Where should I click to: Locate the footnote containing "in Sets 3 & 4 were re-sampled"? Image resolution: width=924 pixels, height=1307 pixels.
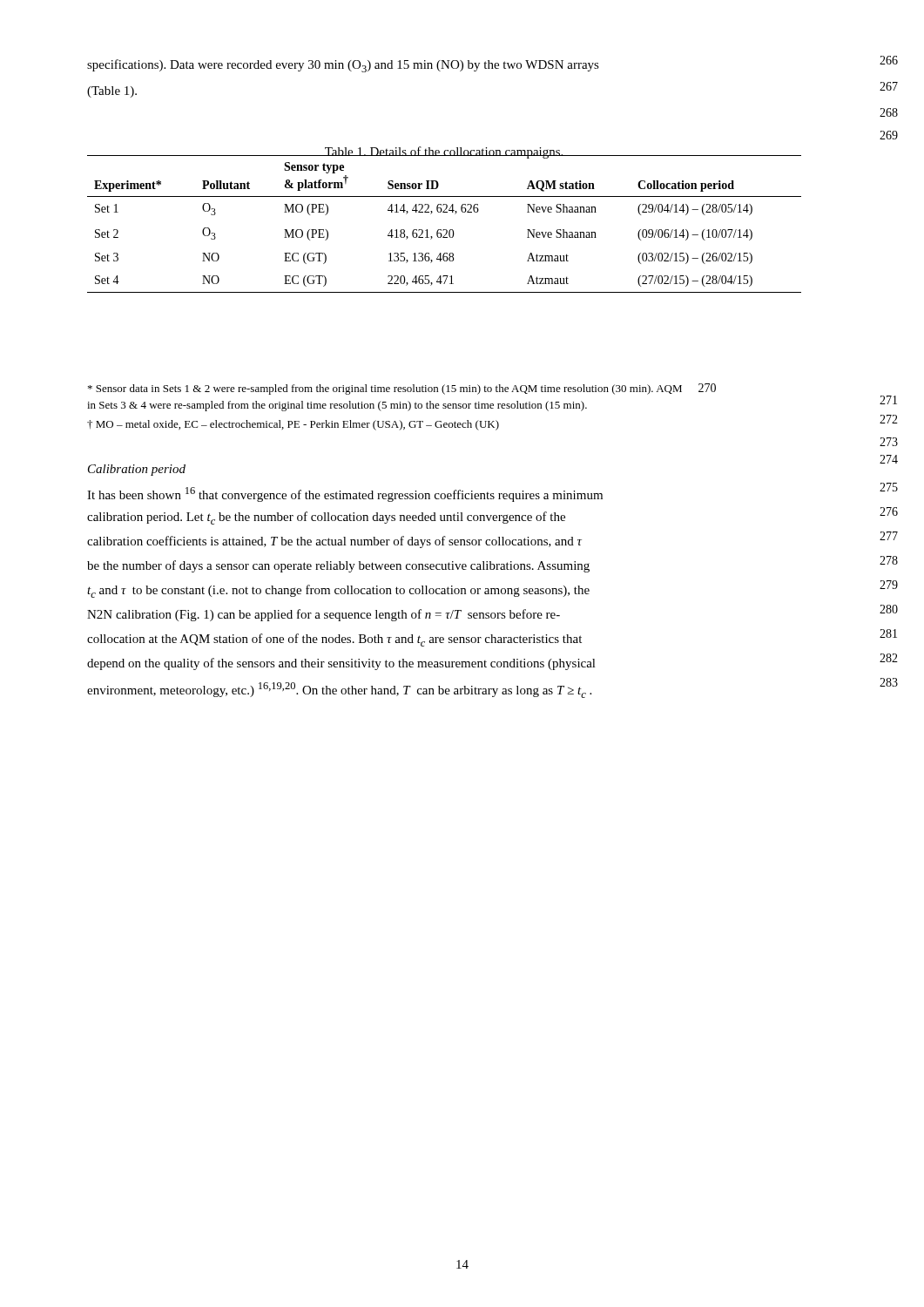[337, 405]
